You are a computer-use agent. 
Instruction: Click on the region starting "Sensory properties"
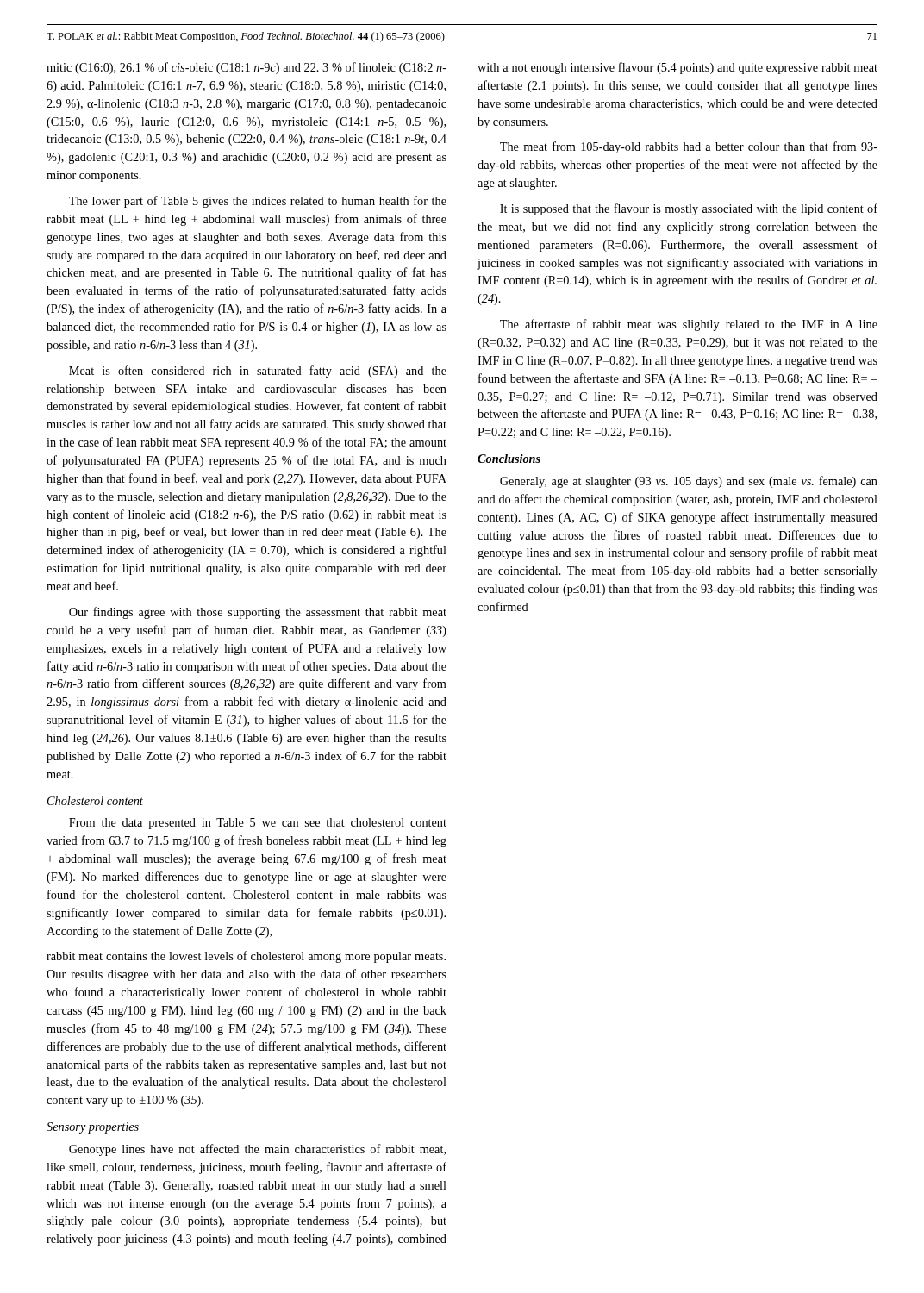pos(93,1128)
